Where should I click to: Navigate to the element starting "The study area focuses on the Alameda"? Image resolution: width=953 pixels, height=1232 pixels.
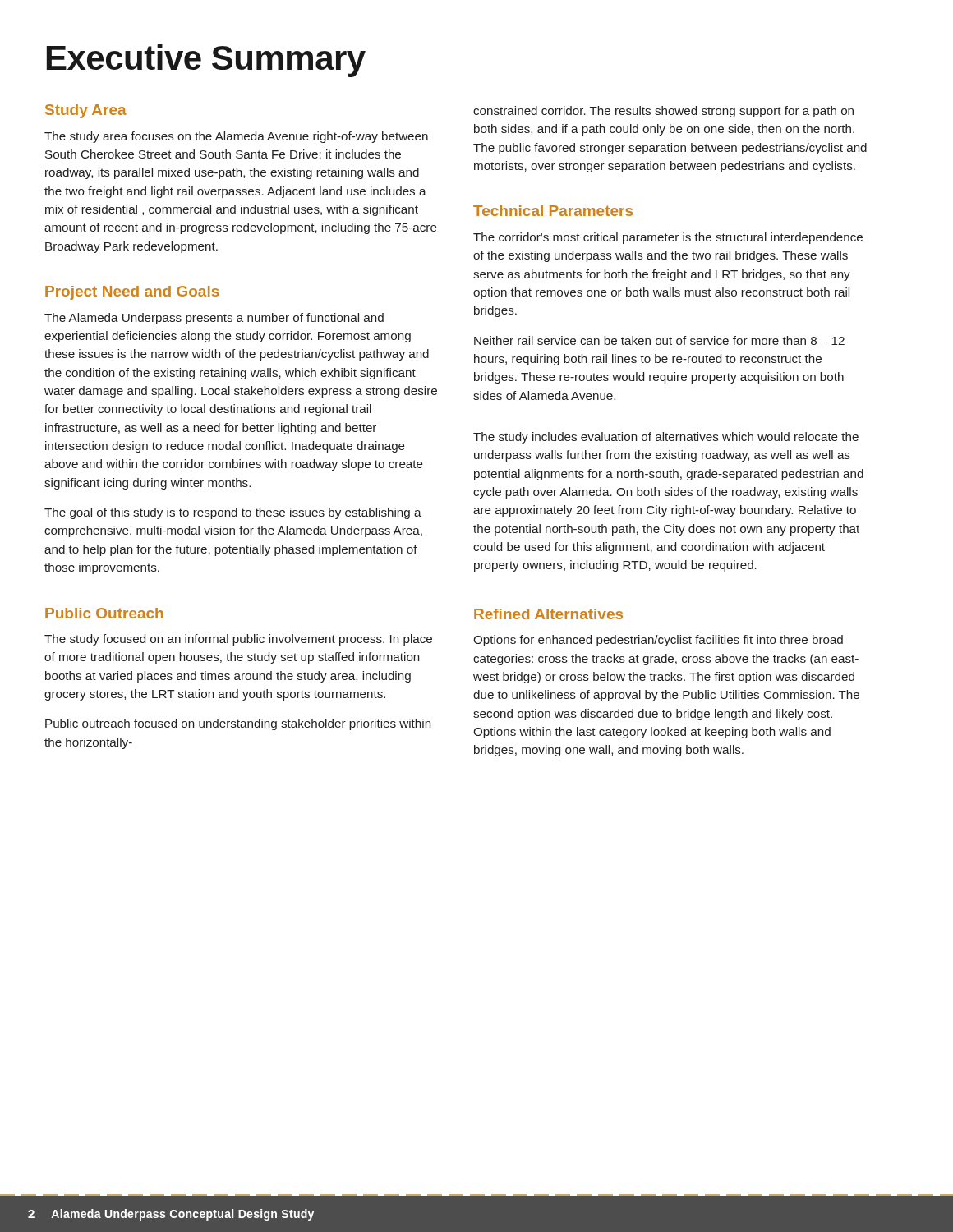(x=242, y=191)
